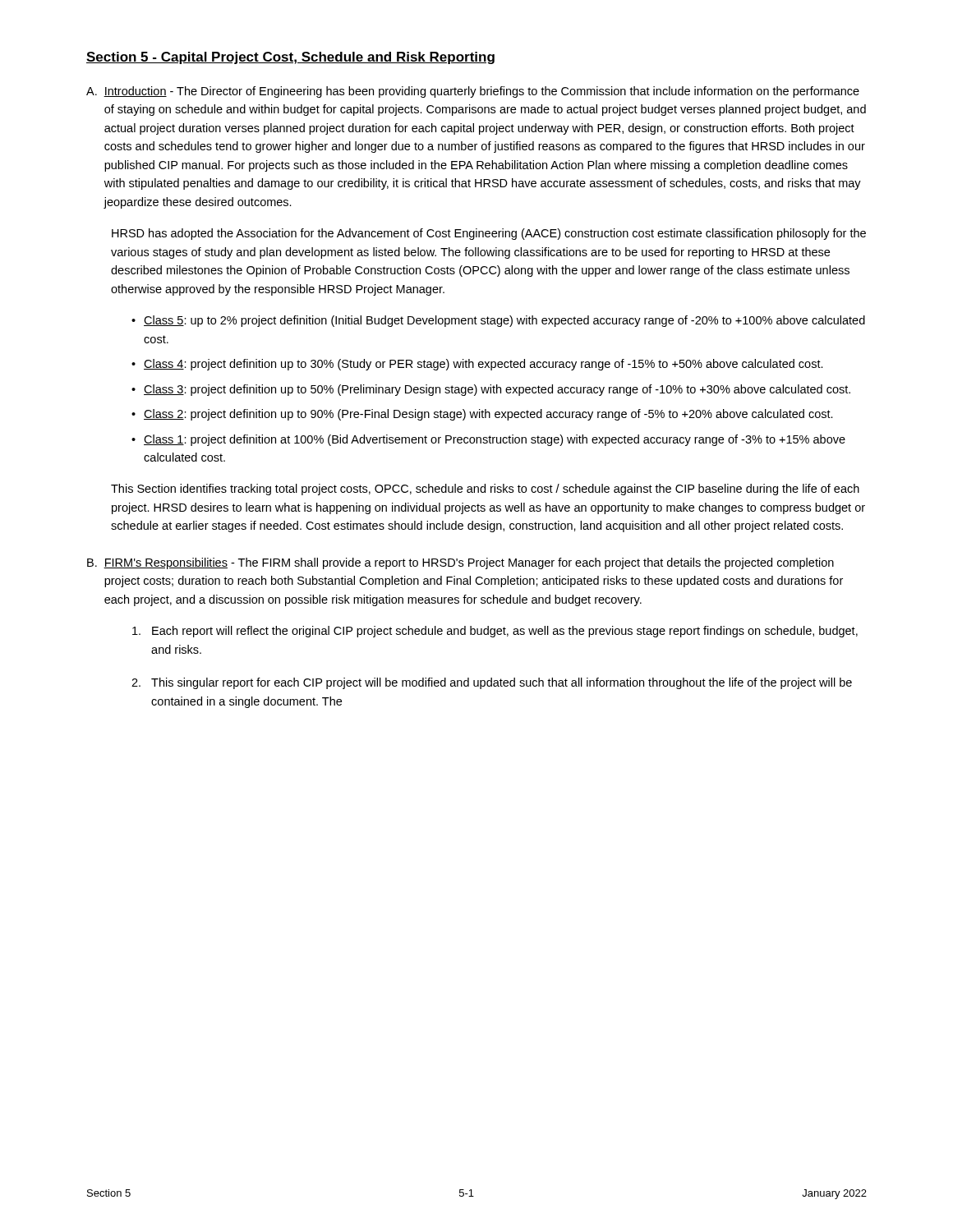Image resolution: width=953 pixels, height=1232 pixels.
Task: Find the list item that reads "Each report will"
Action: coord(499,640)
